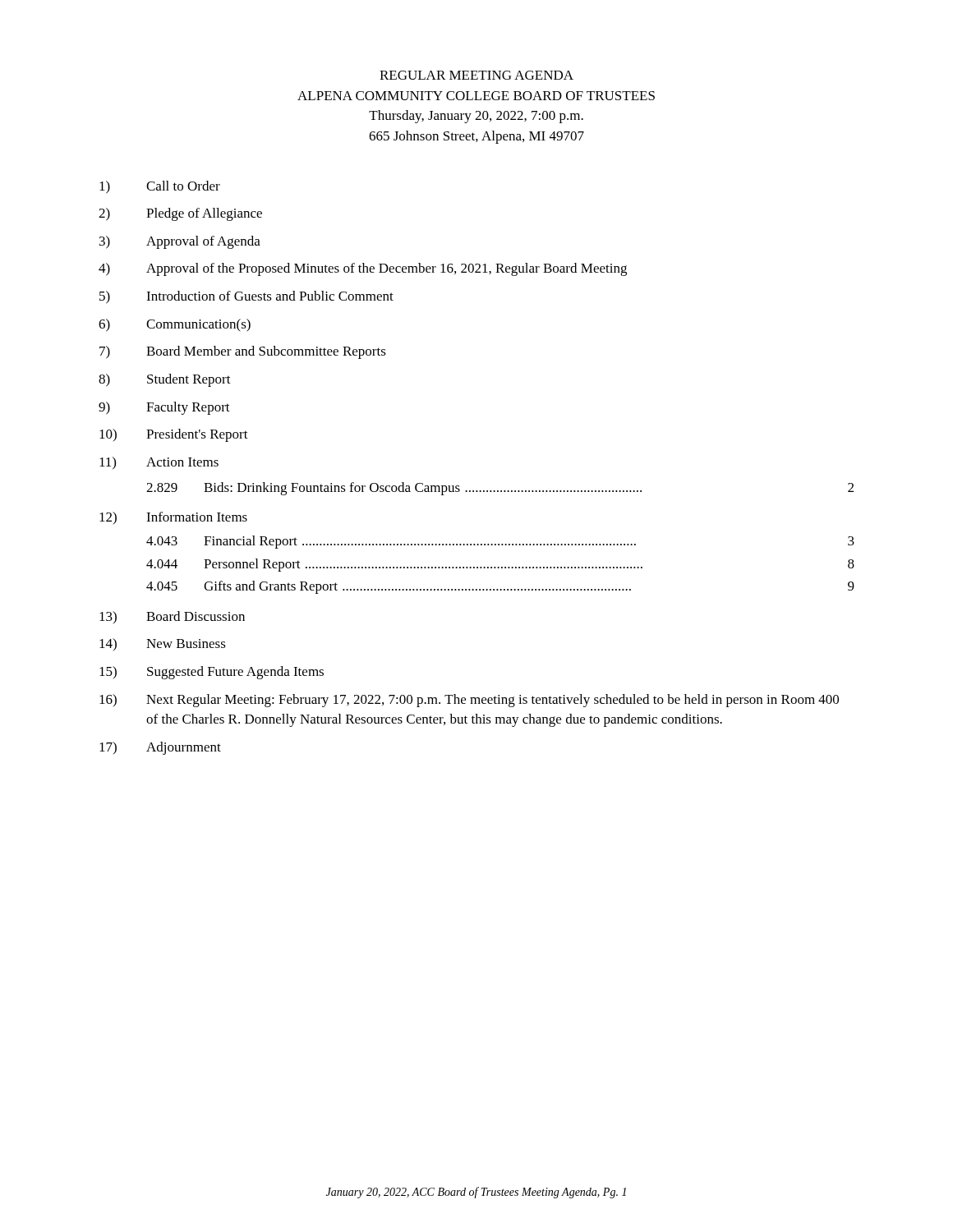Click on the list item with the text "15) Suggested Future Agenda Items"
The width and height of the screenshot is (953, 1232).
coord(212,673)
